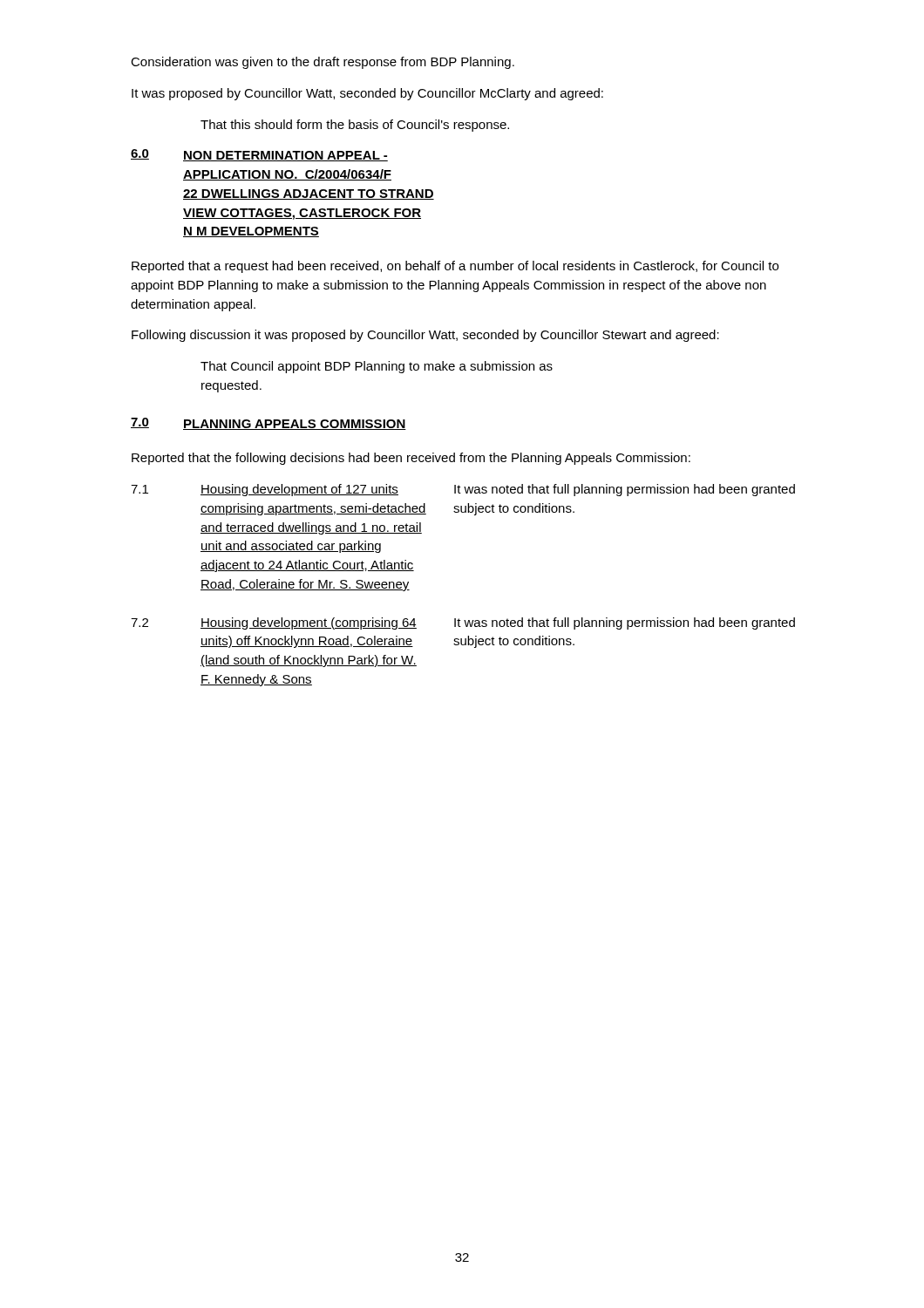Navigate to the text starting "7.2 Housing development (comprising 64 units)"
Screen dimensions: 1308x924
click(471, 650)
